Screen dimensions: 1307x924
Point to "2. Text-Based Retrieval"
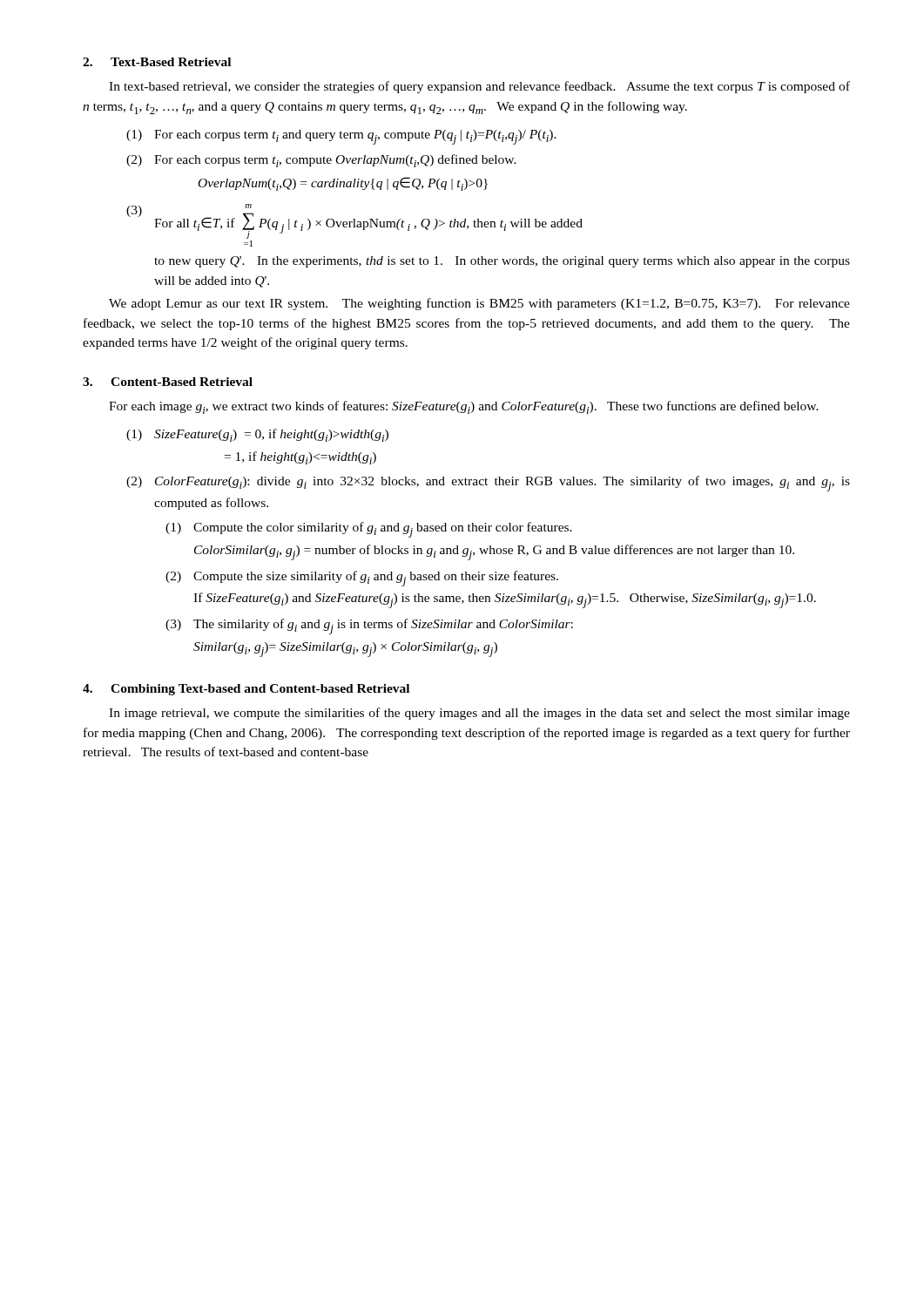point(157,62)
